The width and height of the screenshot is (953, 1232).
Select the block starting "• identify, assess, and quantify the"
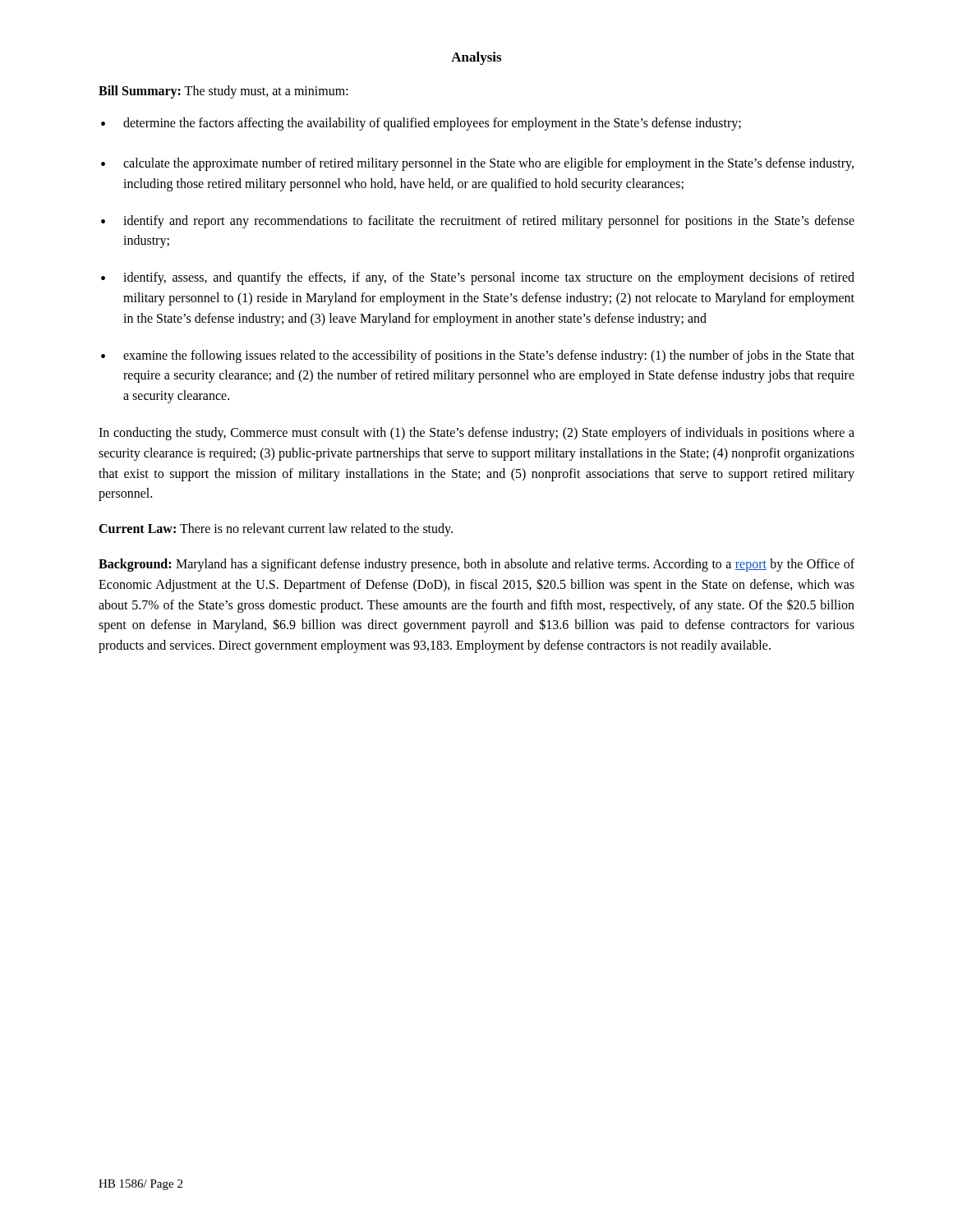coord(476,299)
